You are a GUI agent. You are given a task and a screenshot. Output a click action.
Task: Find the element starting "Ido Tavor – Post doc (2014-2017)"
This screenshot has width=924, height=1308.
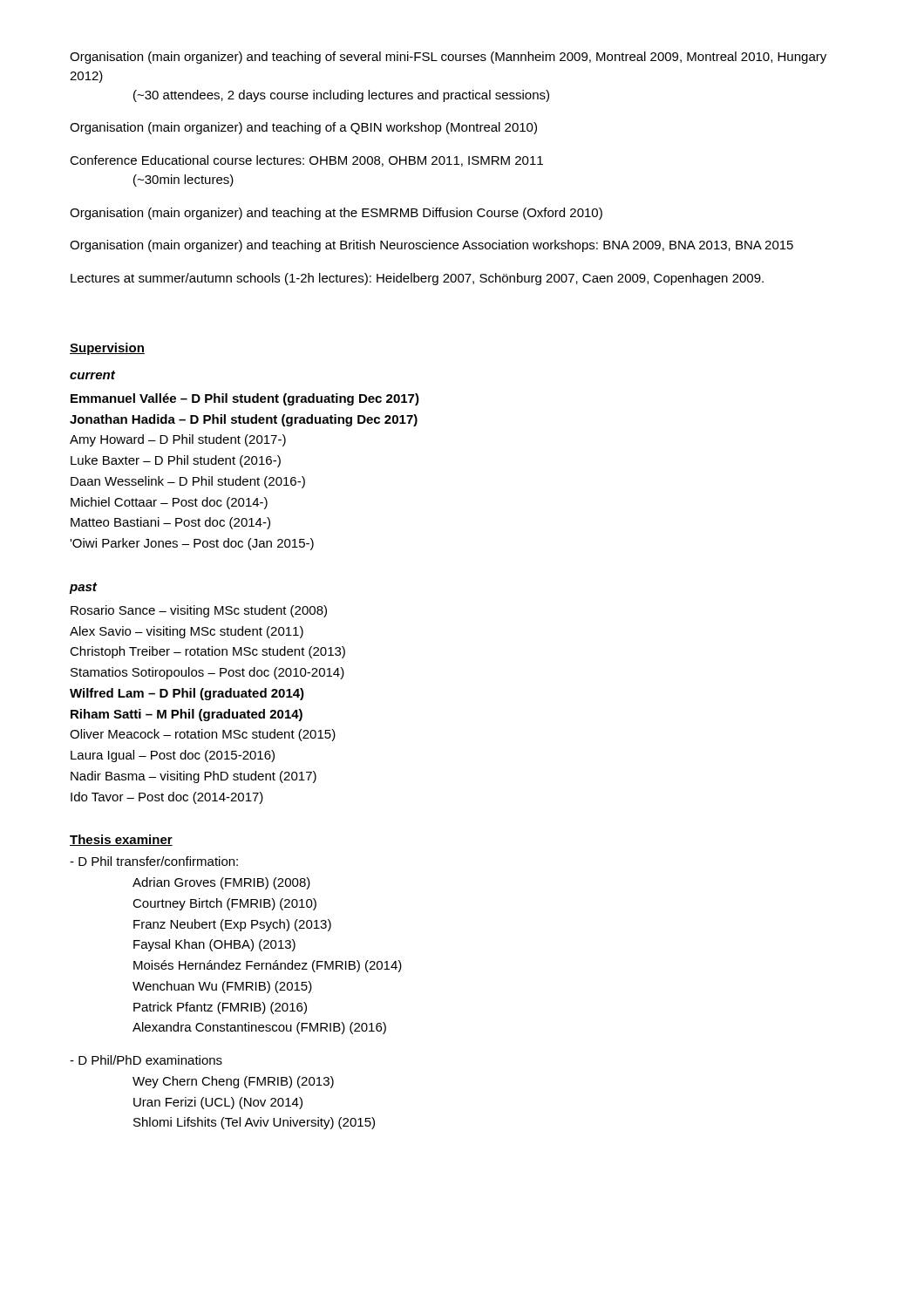(x=167, y=796)
